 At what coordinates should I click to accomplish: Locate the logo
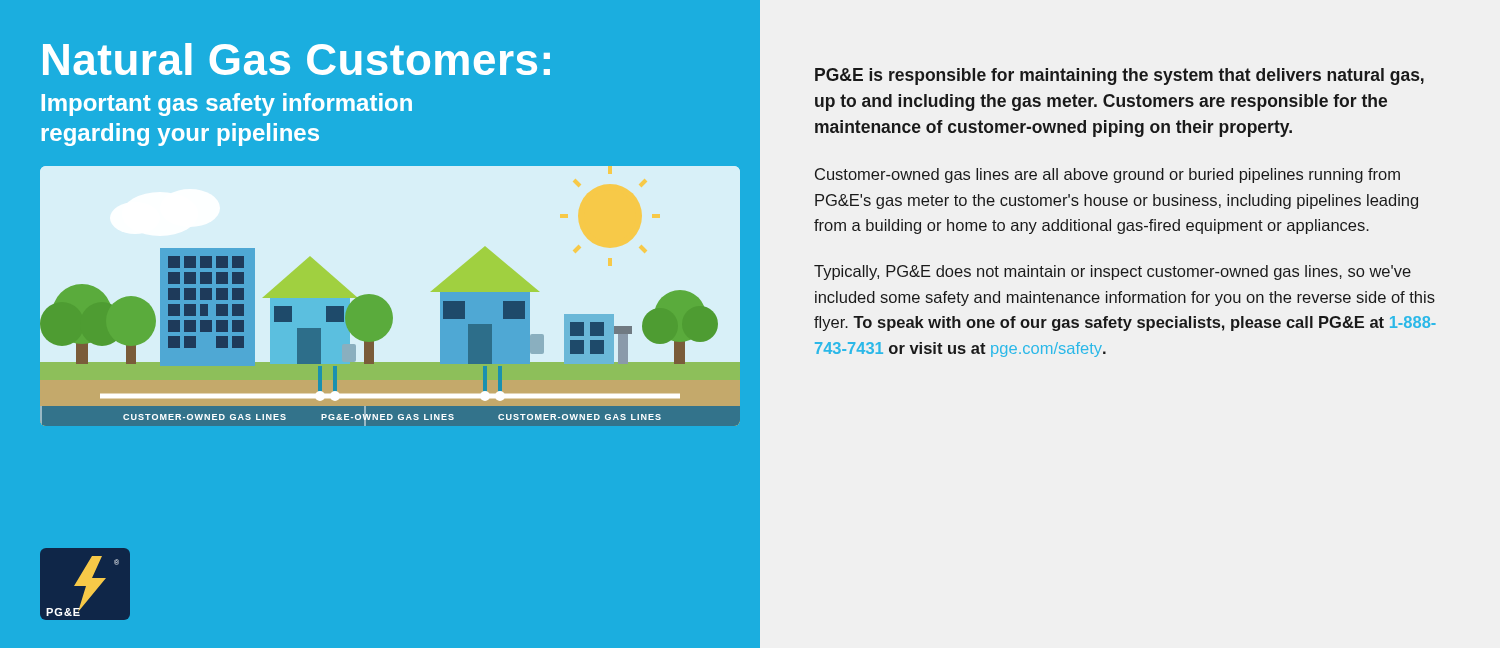tap(85, 584)
